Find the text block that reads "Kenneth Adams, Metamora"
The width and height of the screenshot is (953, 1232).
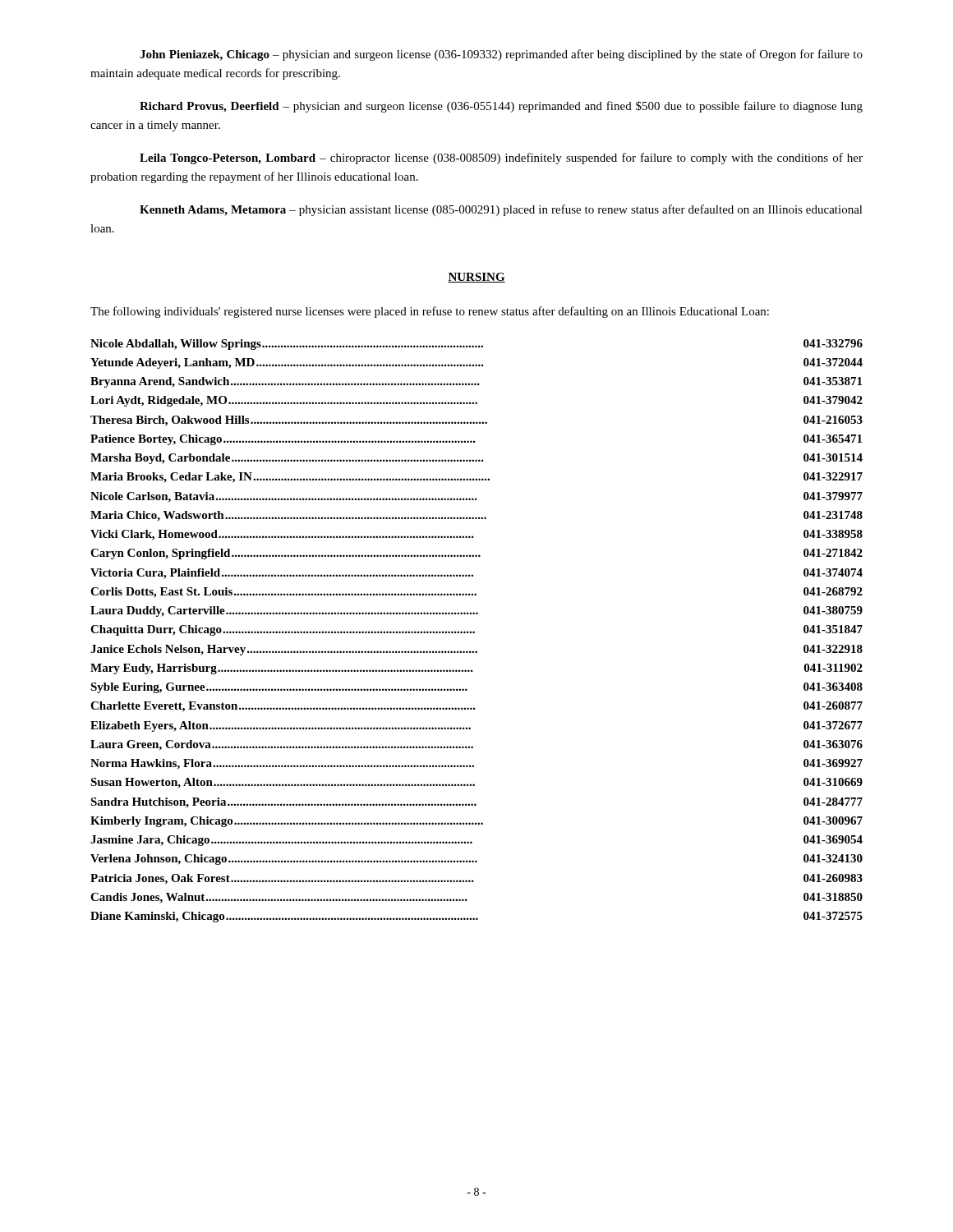476,219
